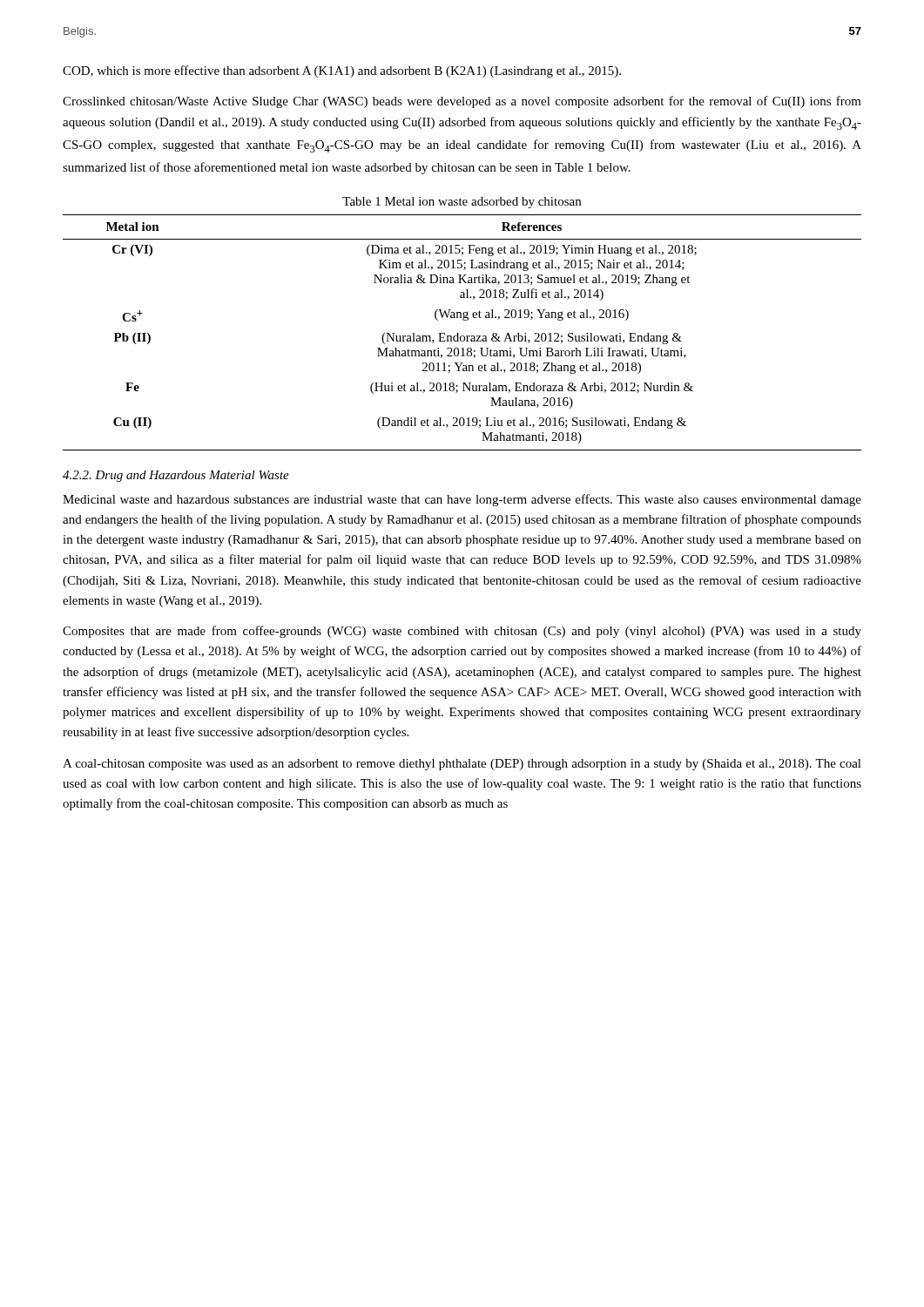
Task: Find the text block that reads "Medicinal waste and hazardous substances"
Action: 462,549
